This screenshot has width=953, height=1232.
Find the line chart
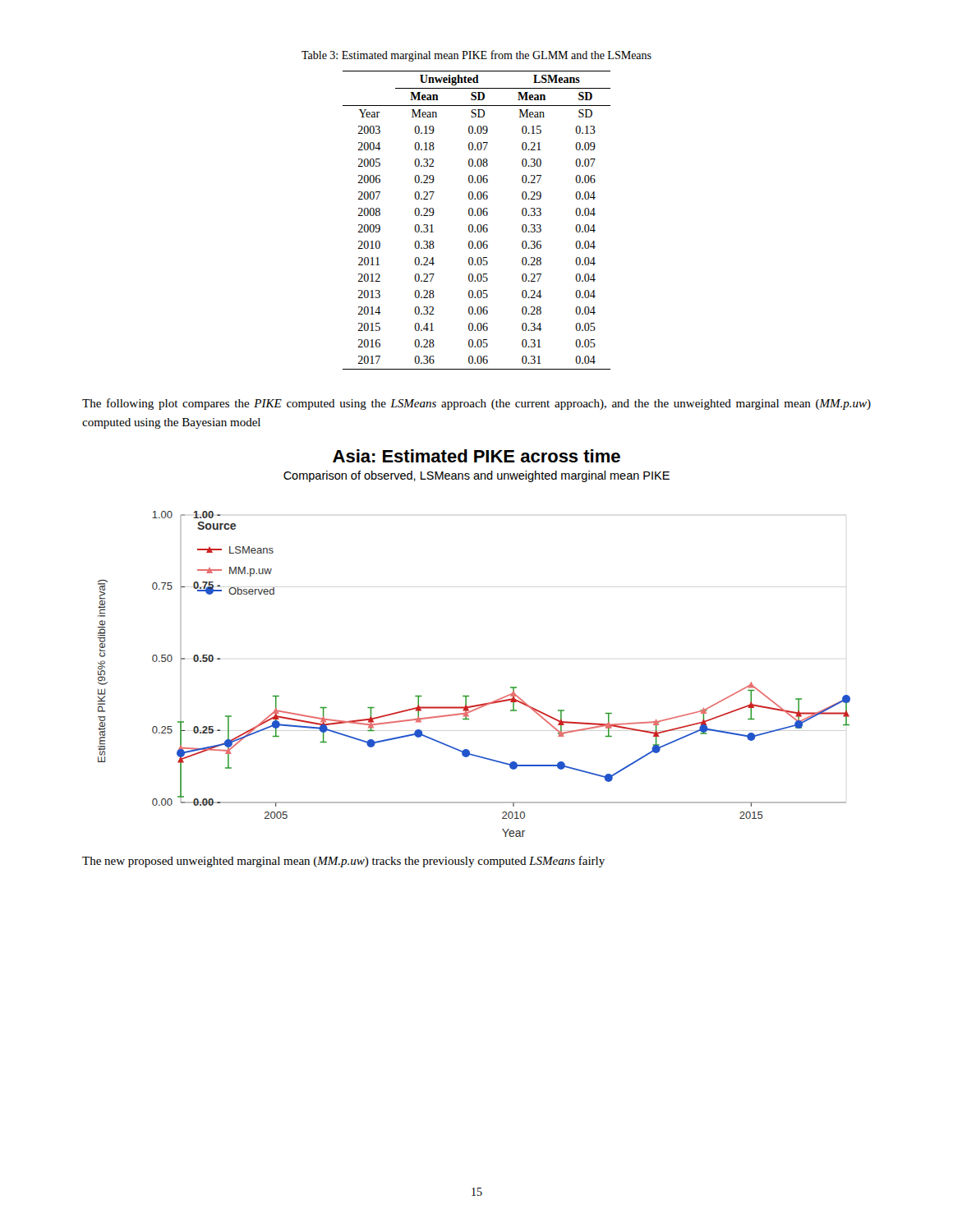click(476, 667)
